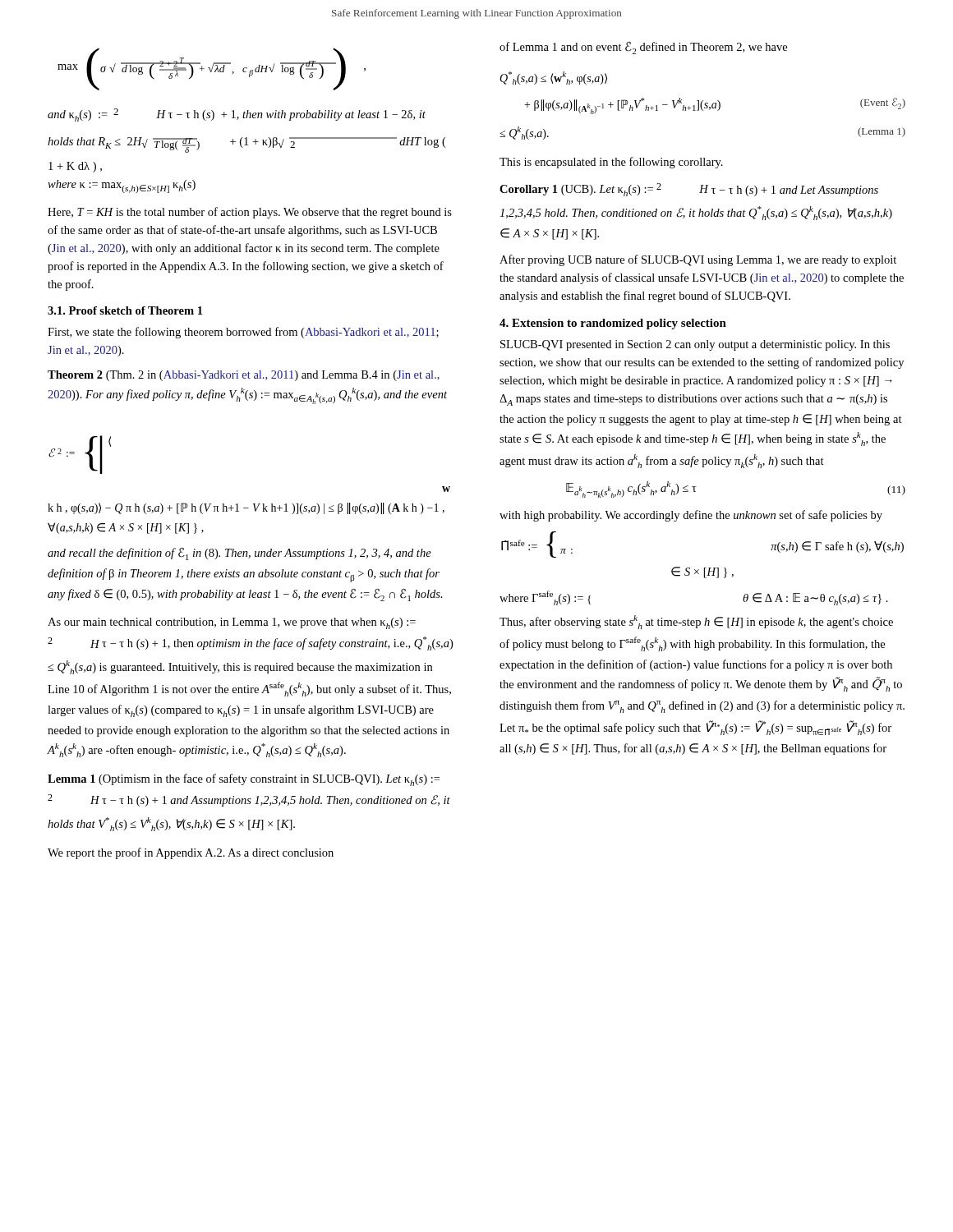Click on the text starting "As our main technical contribution, in"
Image resolution: width=953 pixels, height=1232 pixels.
click(250, 687)
